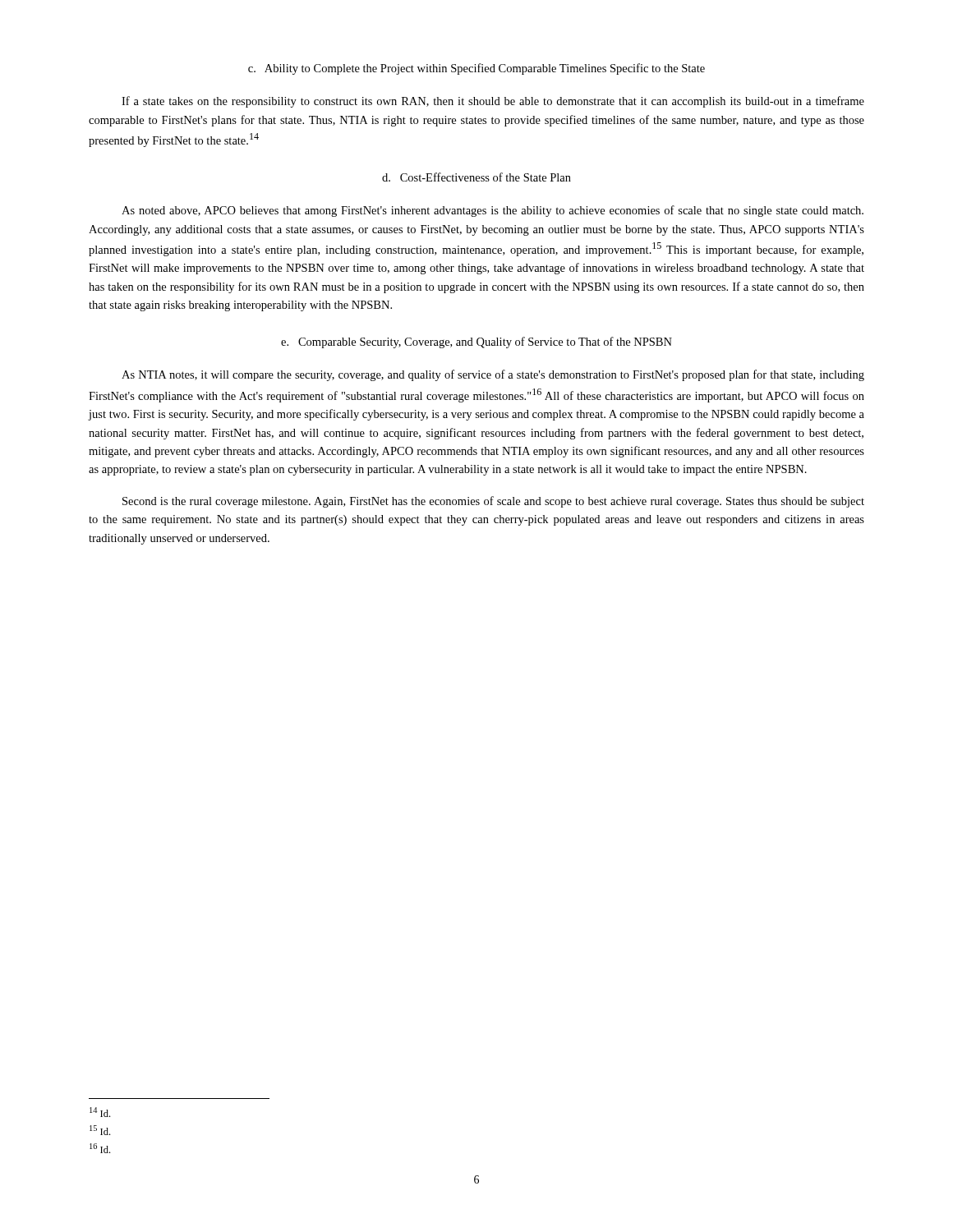Find the block on this page that starts "If a state takes on the responsibility to"

coord(476,121)
